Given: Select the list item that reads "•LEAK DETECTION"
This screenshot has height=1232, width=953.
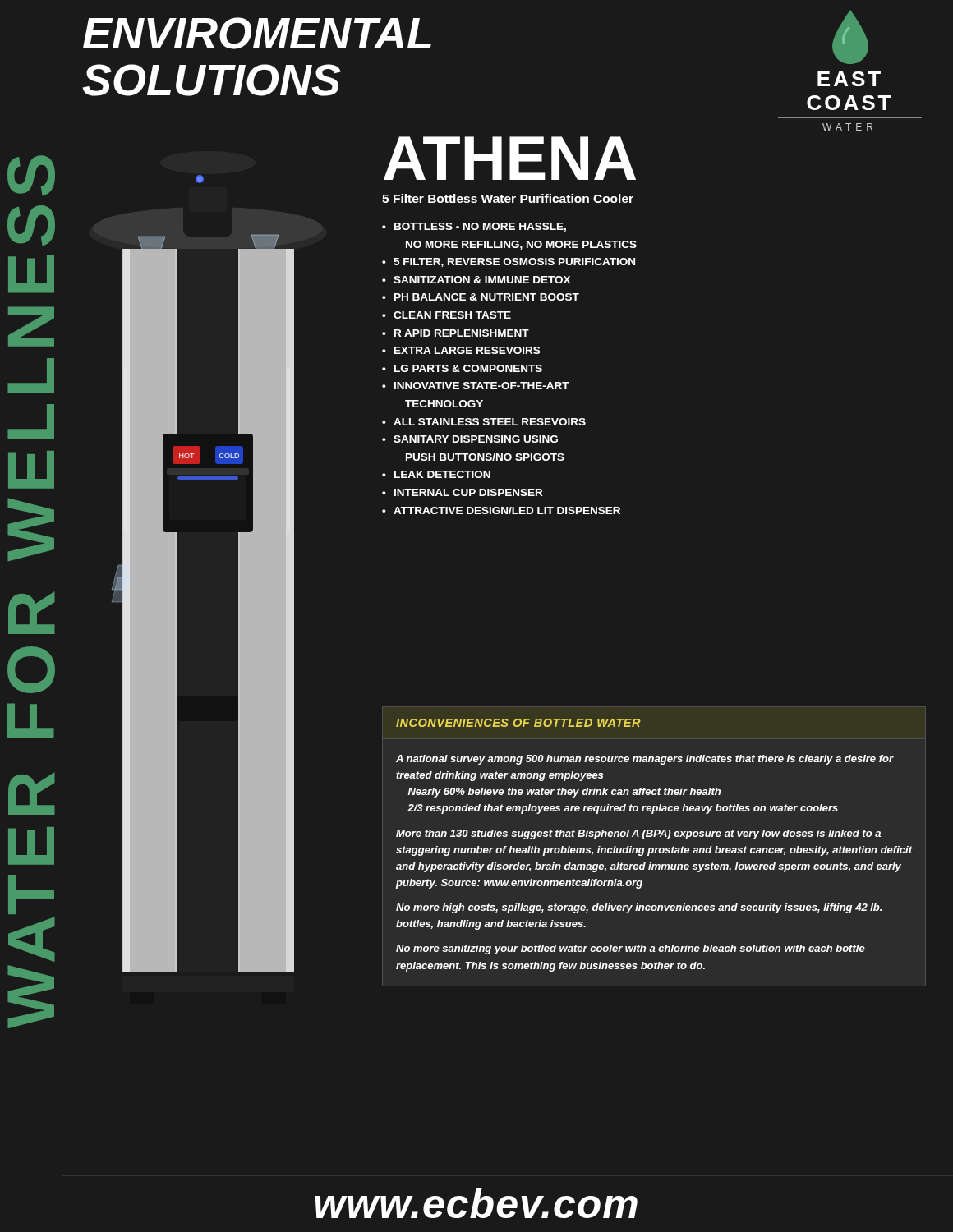Looking at the screenshot, I should tap(436, 475).
